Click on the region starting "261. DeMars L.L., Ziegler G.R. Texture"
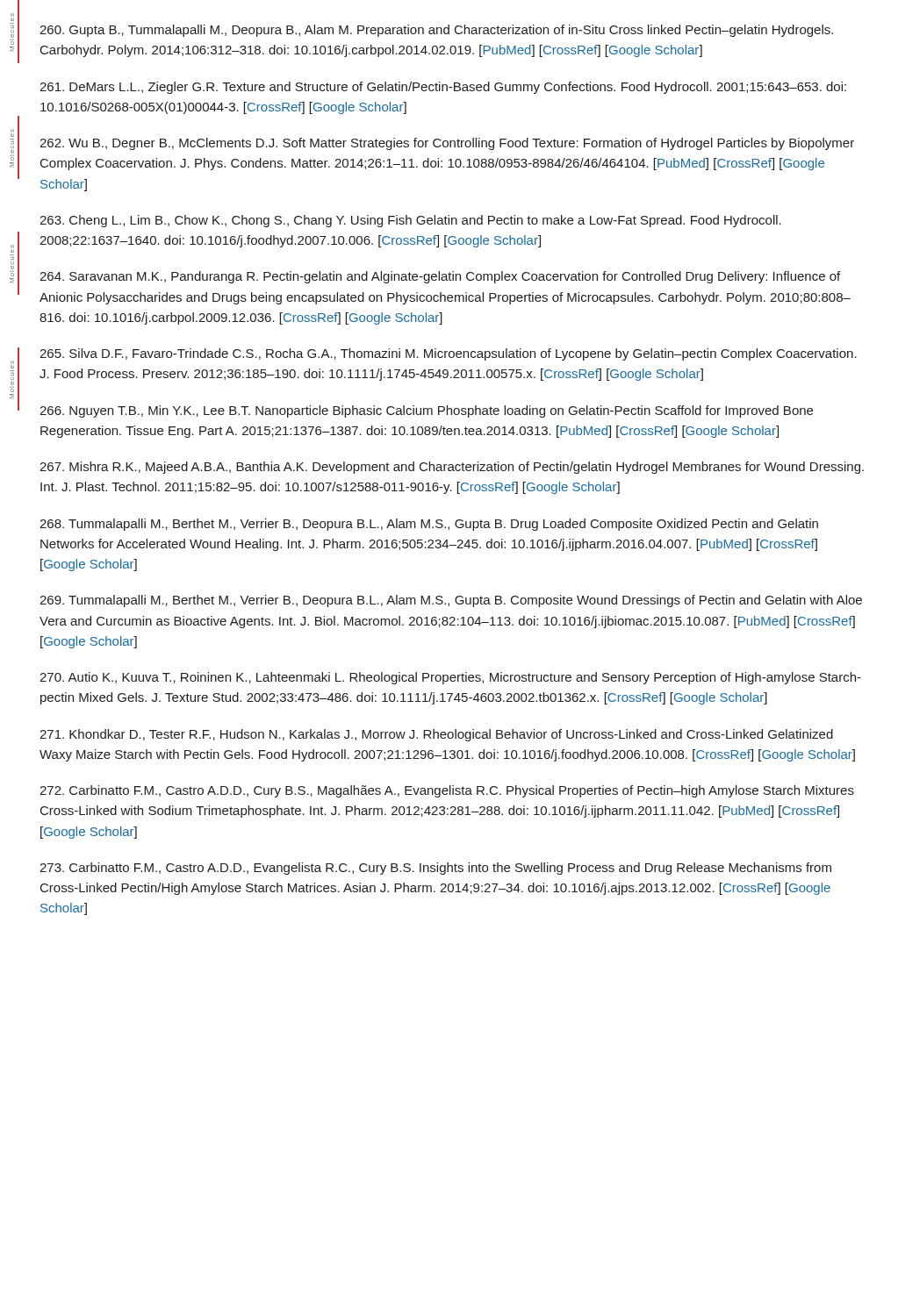This screenshot has width=898, height=1316. coord(443,96)
